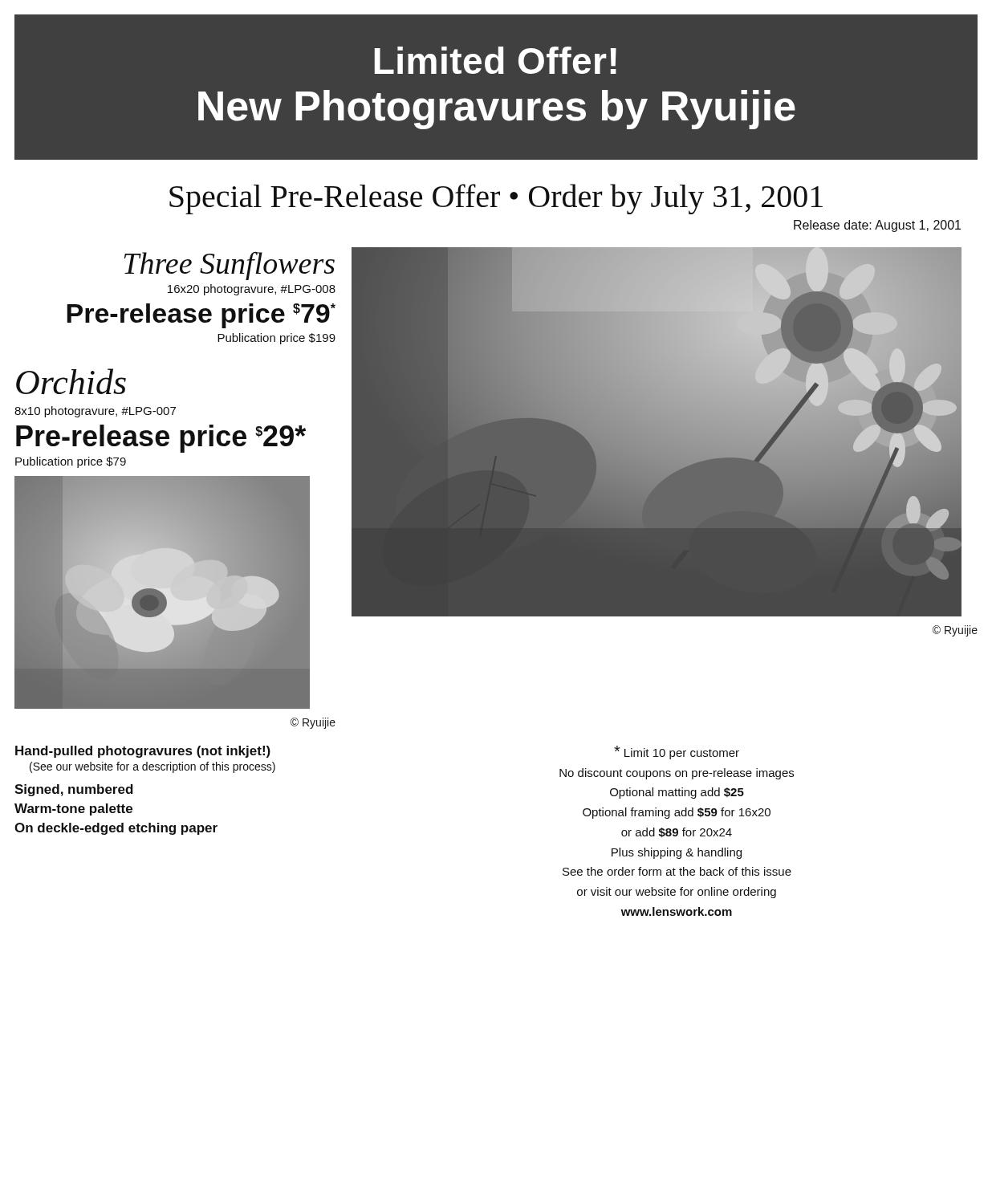Select the text block with the text "Limit 10 per customer"

point(677,831)
